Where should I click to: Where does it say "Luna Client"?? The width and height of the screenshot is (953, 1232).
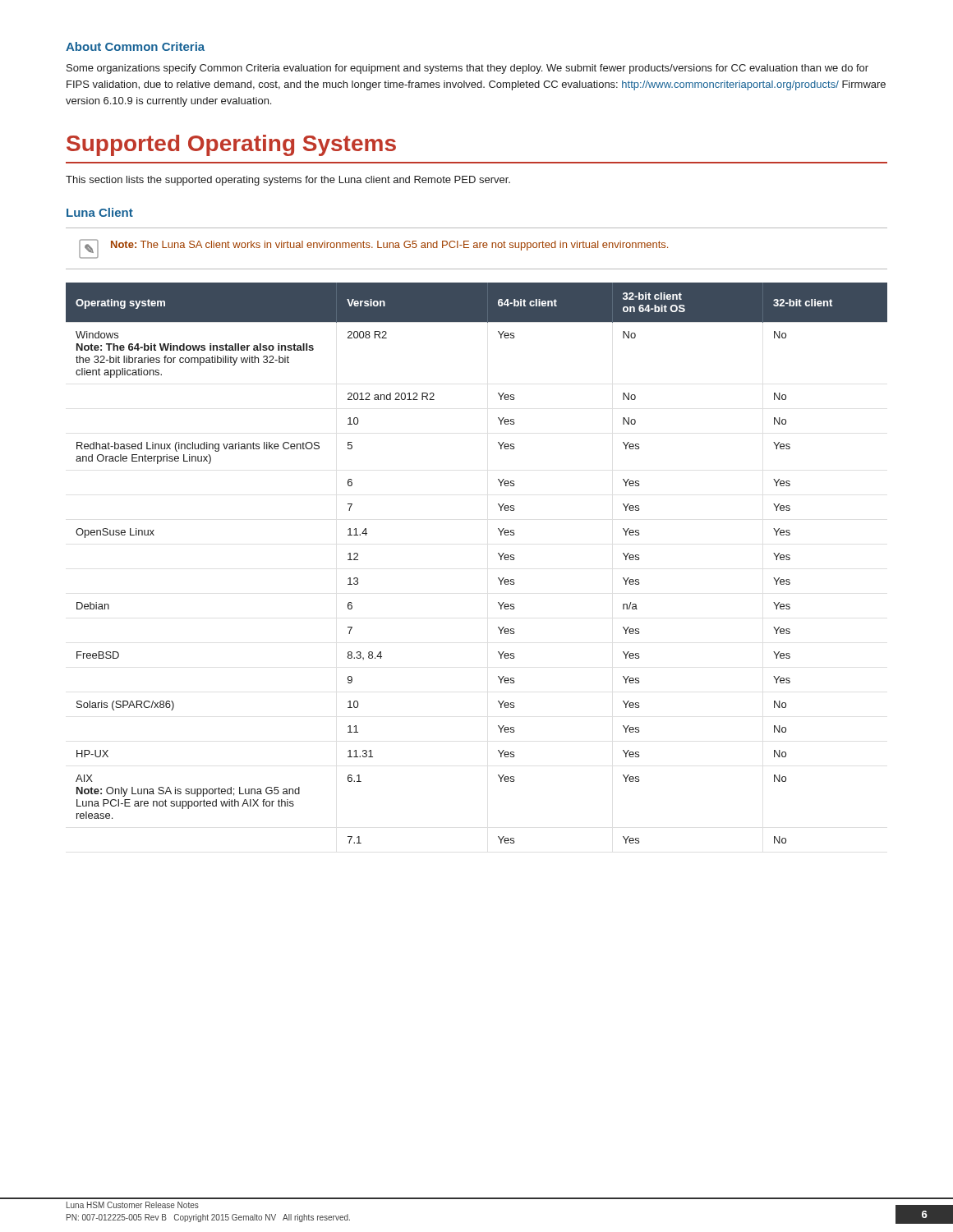tap(99, 213)
